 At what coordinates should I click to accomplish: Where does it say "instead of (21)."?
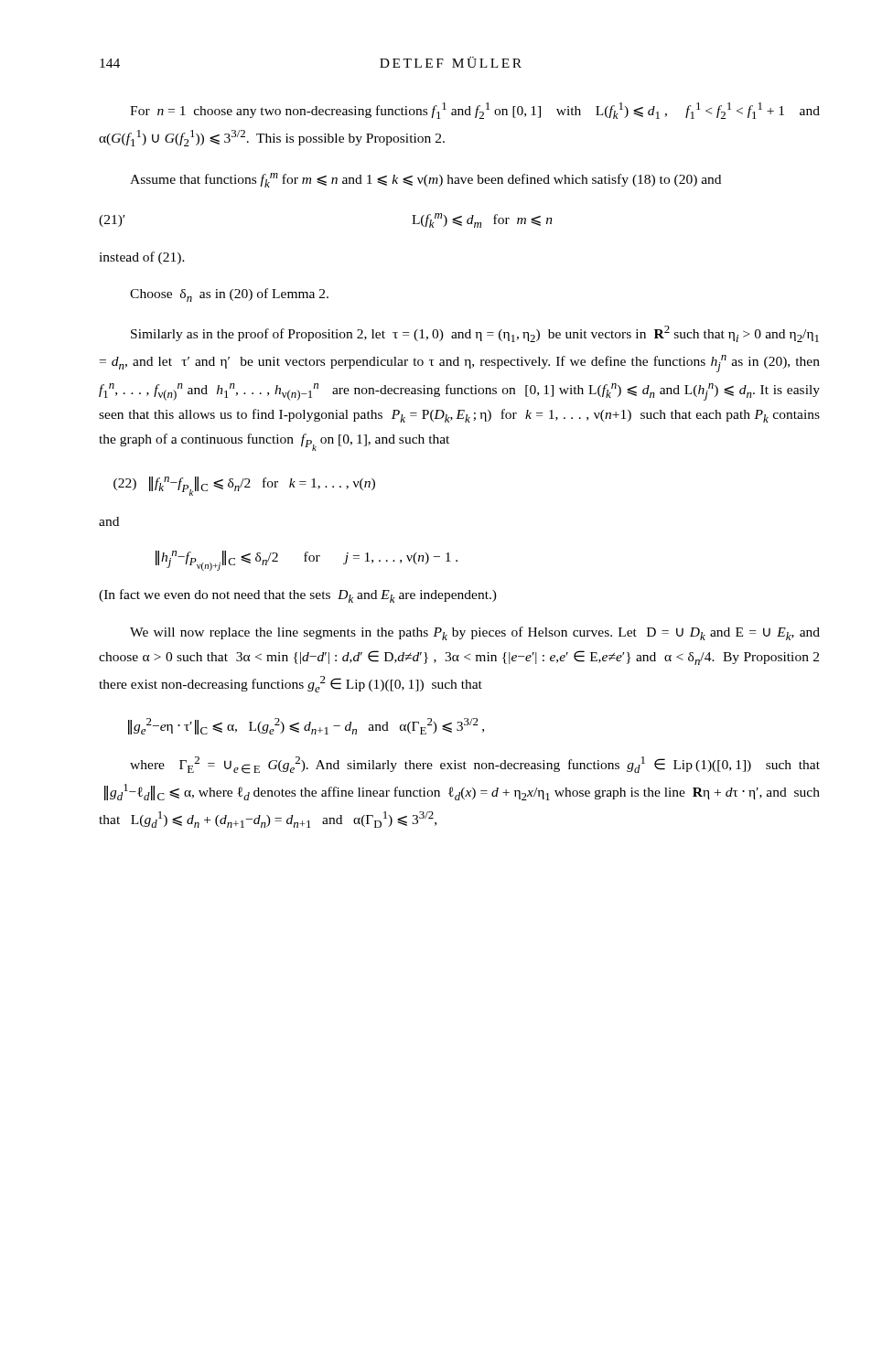142,257
